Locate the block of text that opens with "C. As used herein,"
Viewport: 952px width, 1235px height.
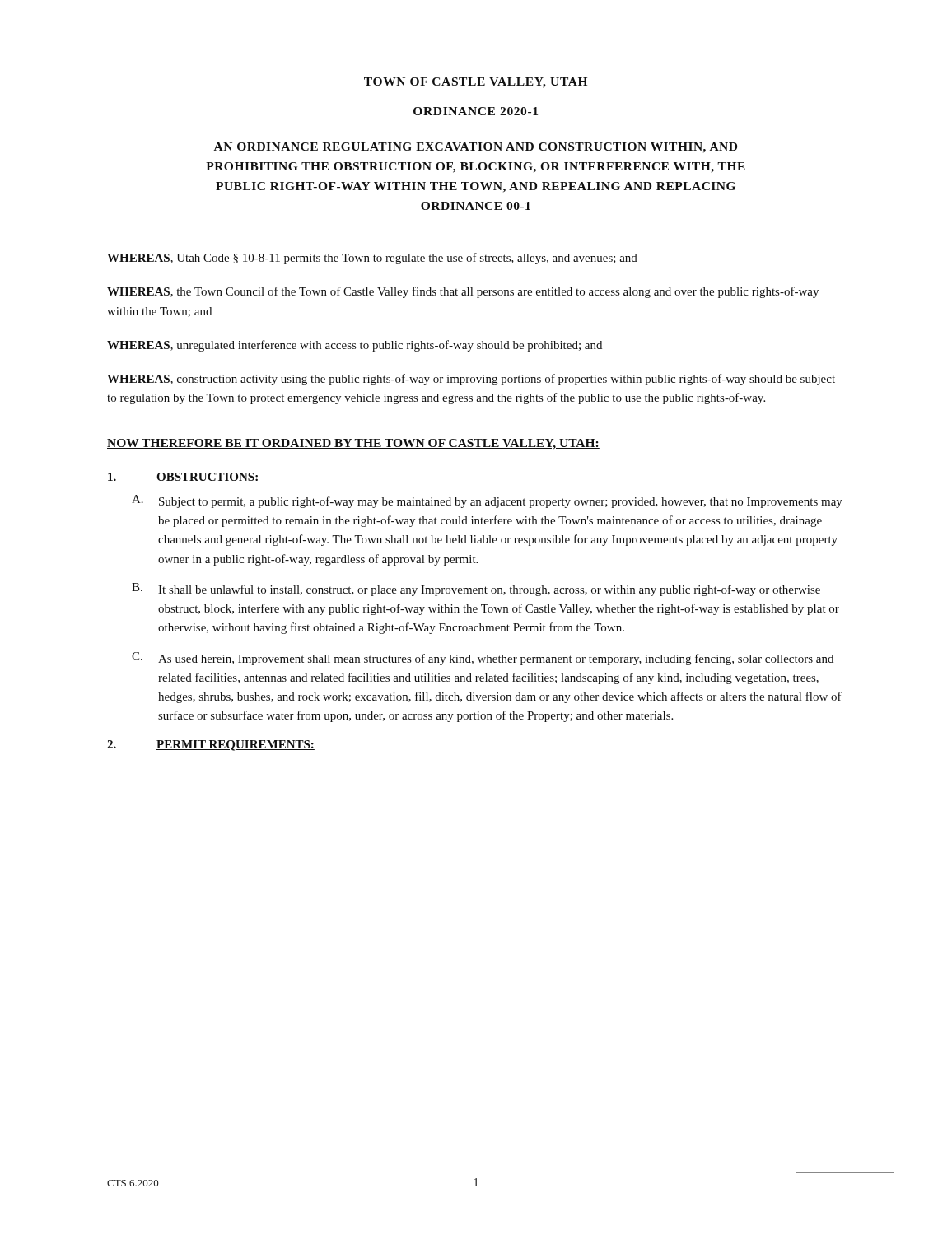pyautogui.click(x=488, y=688)
